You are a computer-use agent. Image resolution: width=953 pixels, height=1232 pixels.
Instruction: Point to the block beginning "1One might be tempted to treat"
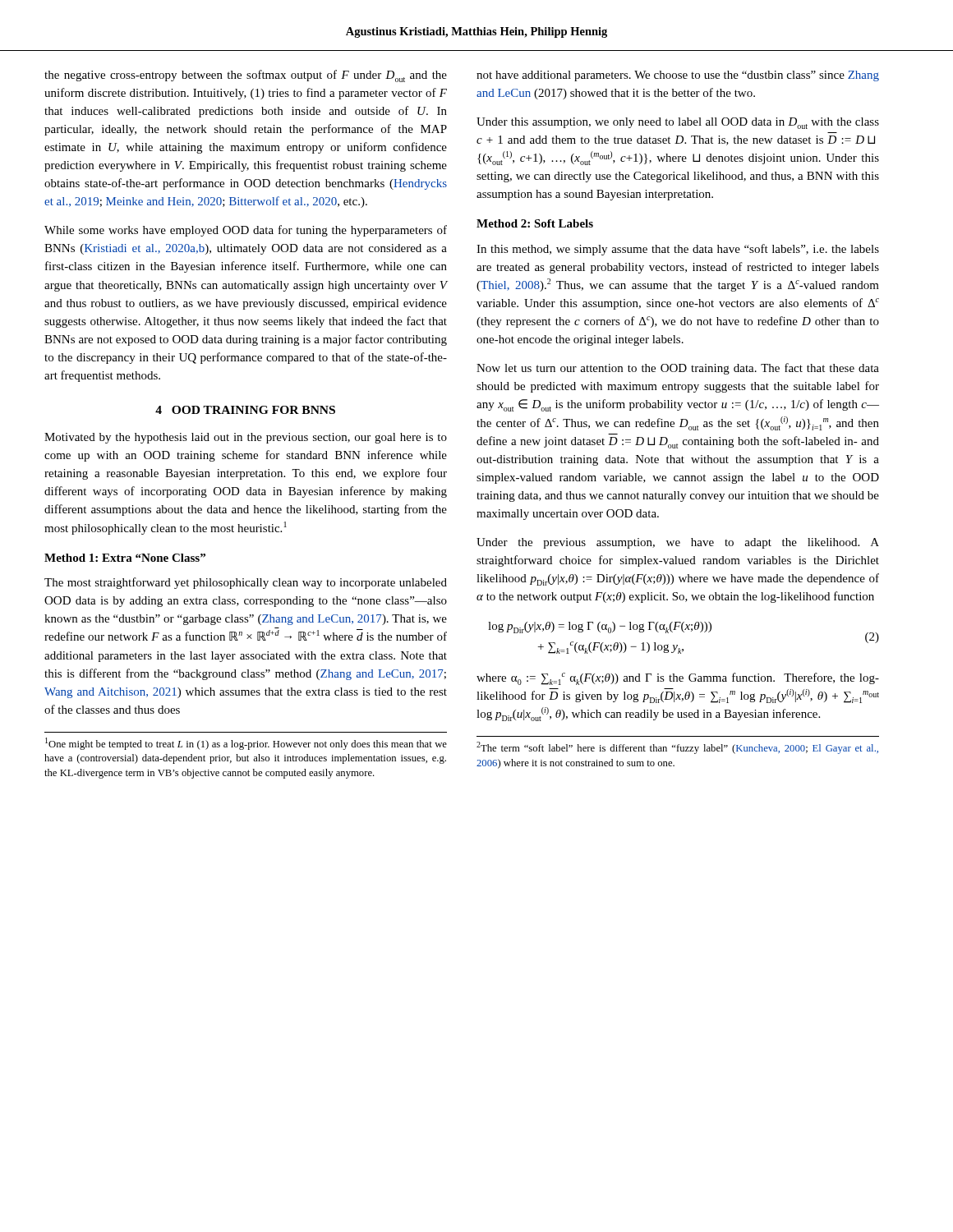246,757
